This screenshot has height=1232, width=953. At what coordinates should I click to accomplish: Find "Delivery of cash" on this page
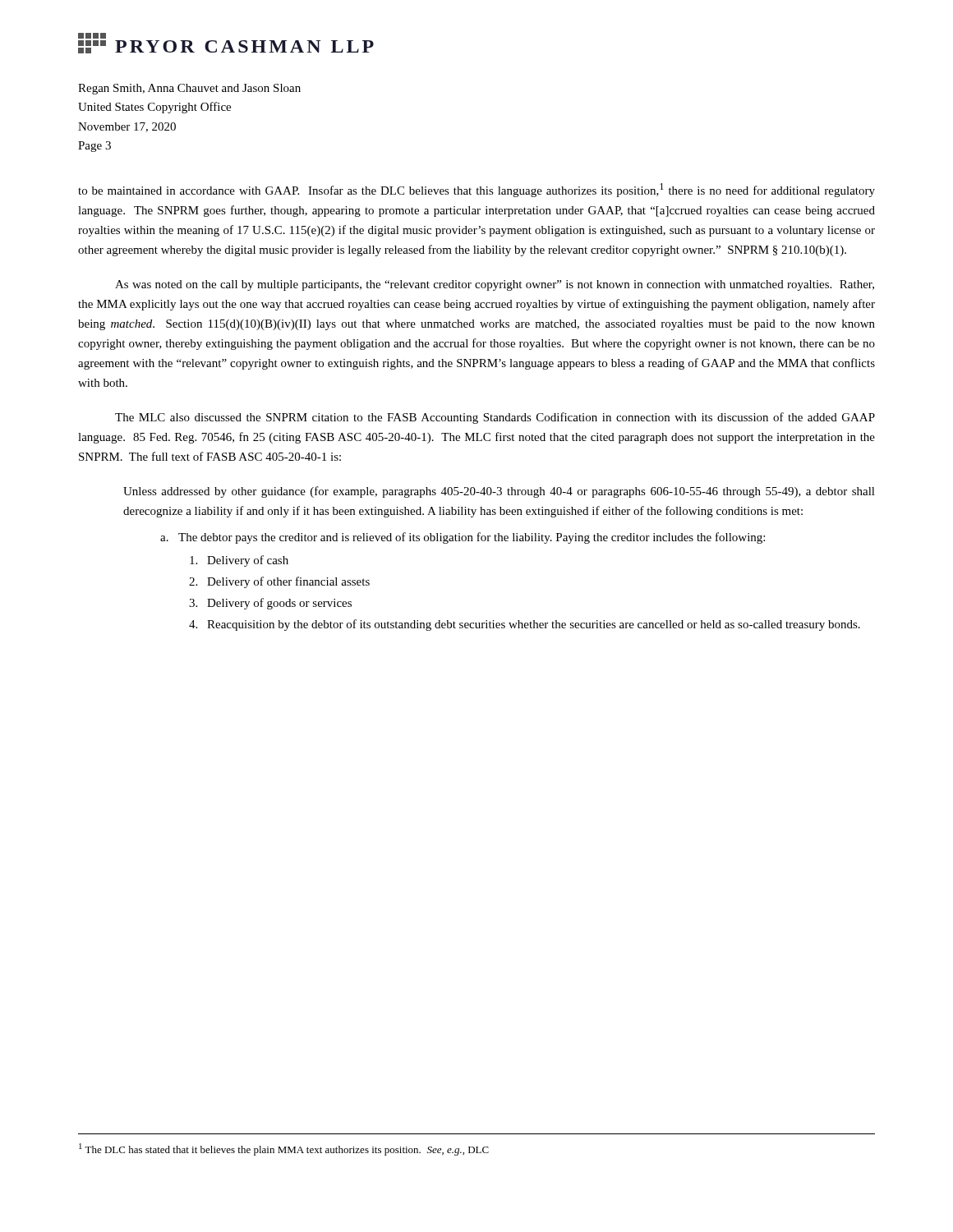coord(239,560)
